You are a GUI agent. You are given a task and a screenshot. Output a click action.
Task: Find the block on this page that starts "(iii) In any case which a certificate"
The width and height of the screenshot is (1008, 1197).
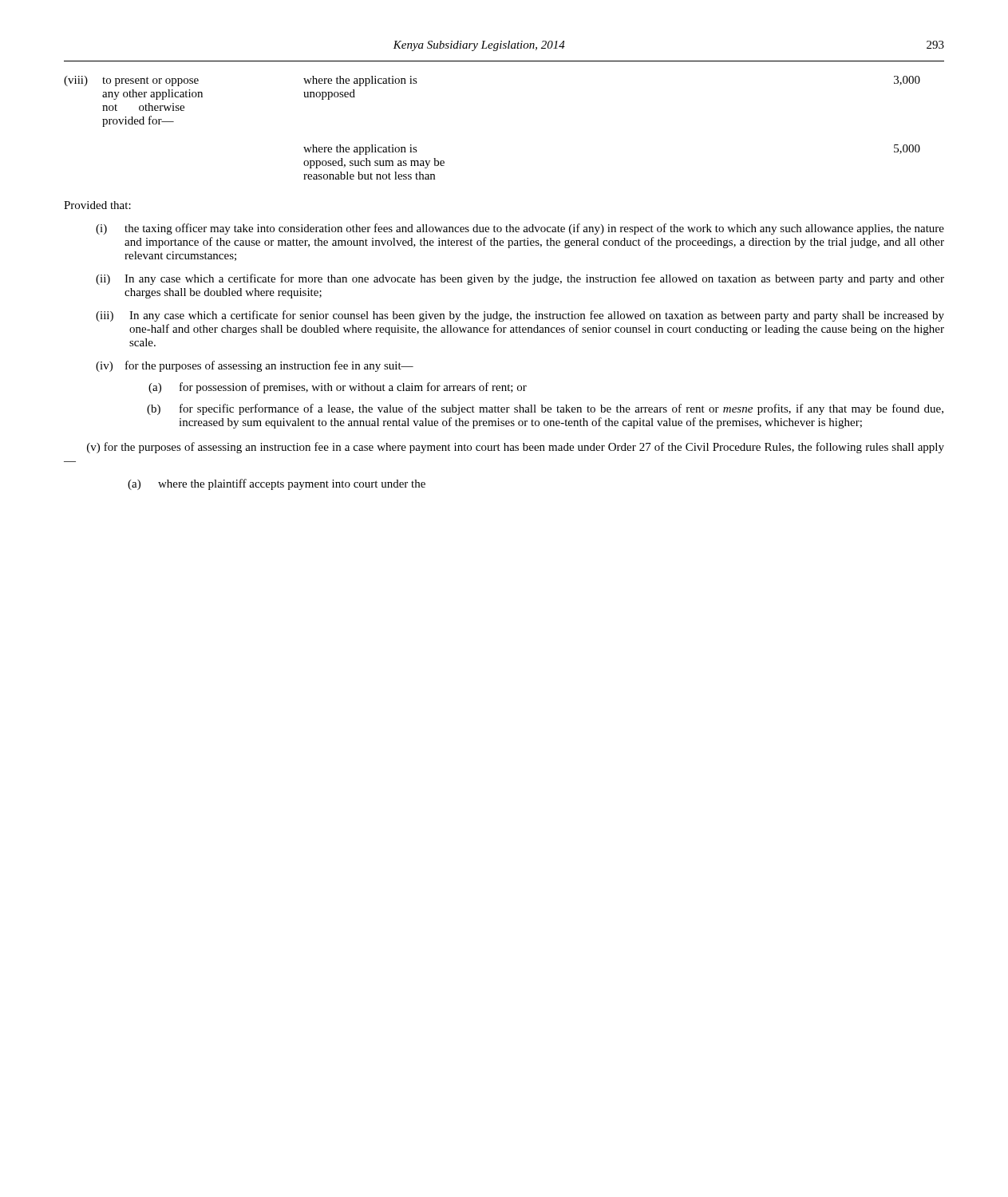pyautogui.click(x=520, y=329)
